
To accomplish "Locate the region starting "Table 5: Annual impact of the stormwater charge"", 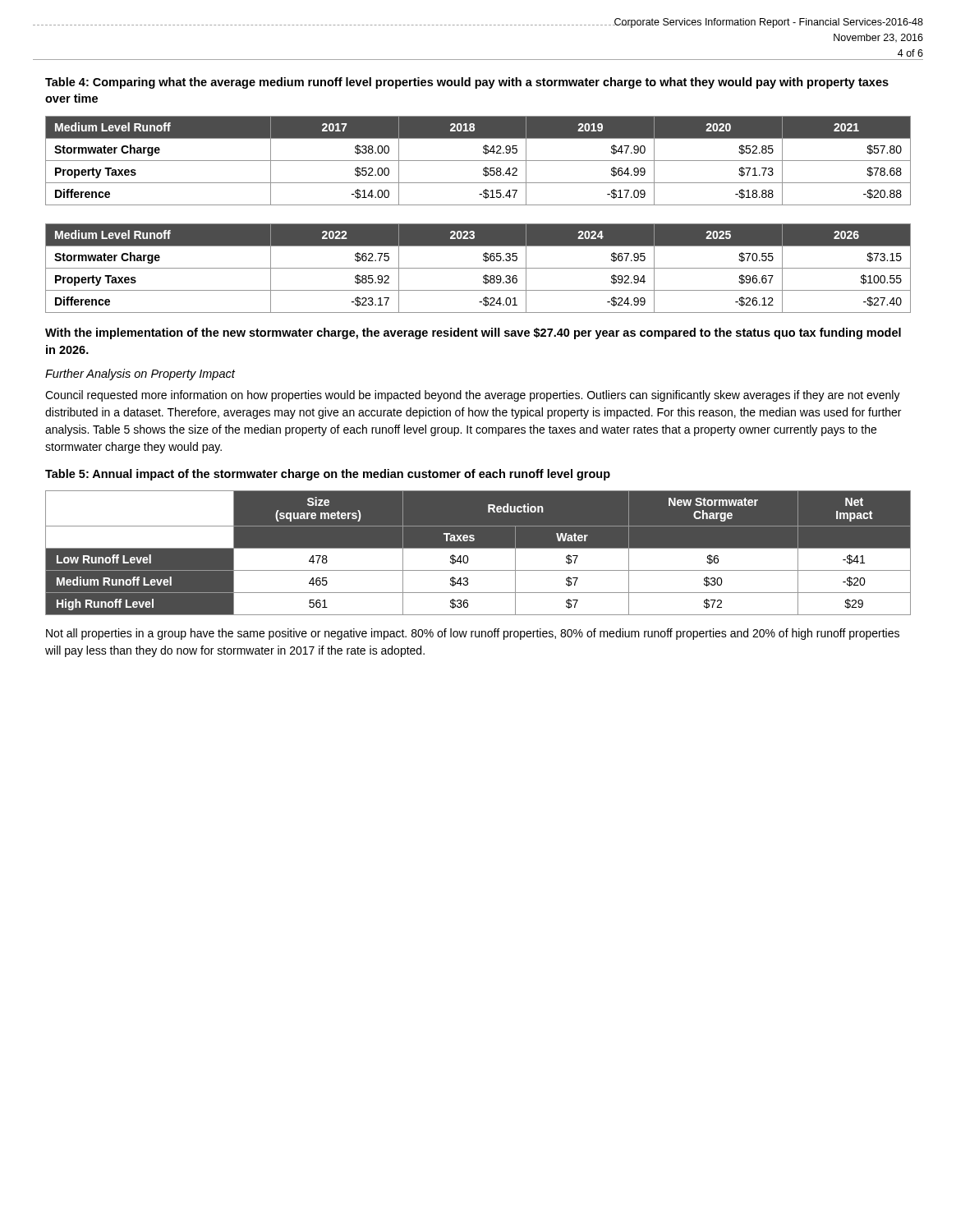I will click(x=328, y=474).
